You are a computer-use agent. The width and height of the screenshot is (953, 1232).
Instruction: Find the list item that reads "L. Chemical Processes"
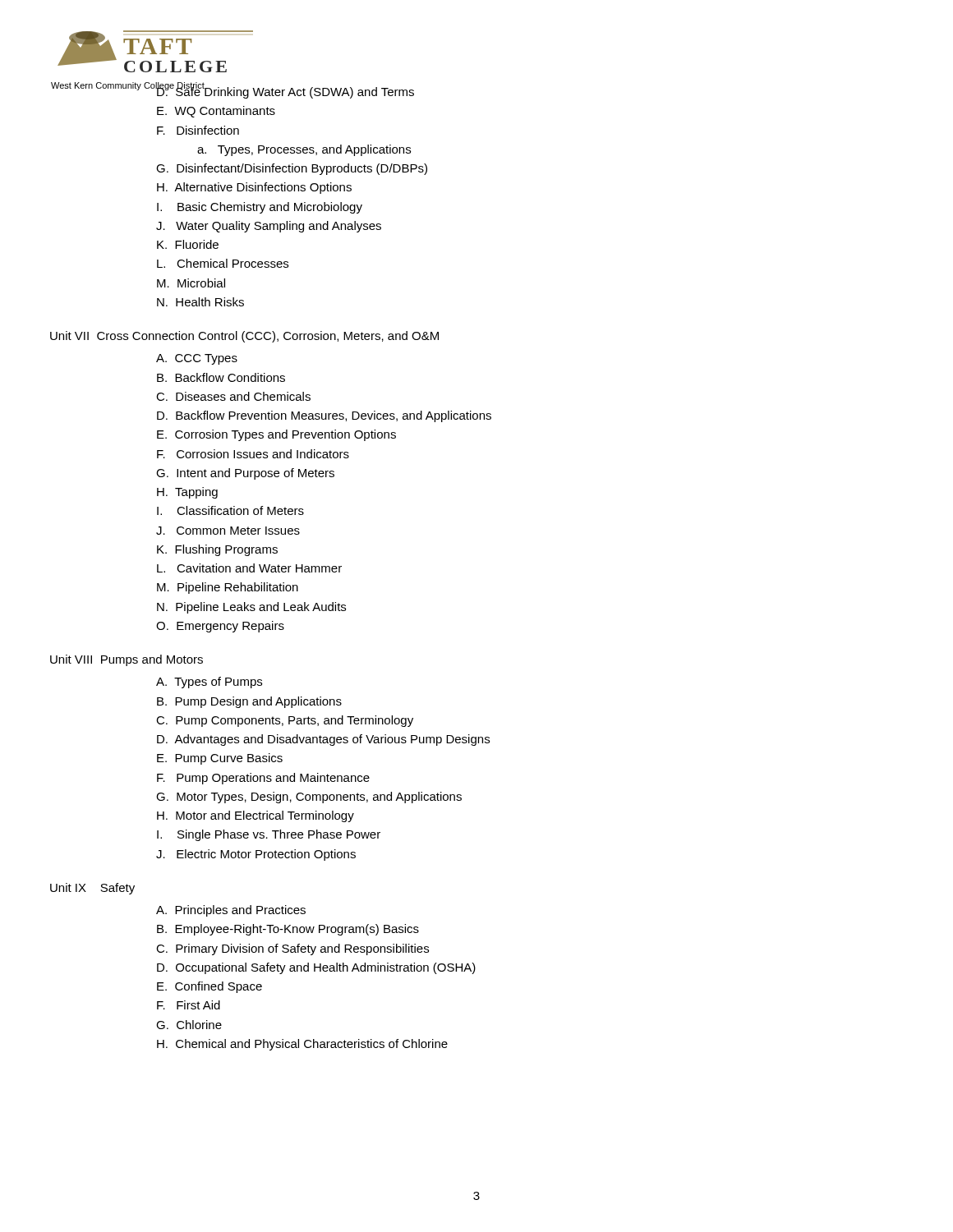pyautogui.click(x=223, y=263)
